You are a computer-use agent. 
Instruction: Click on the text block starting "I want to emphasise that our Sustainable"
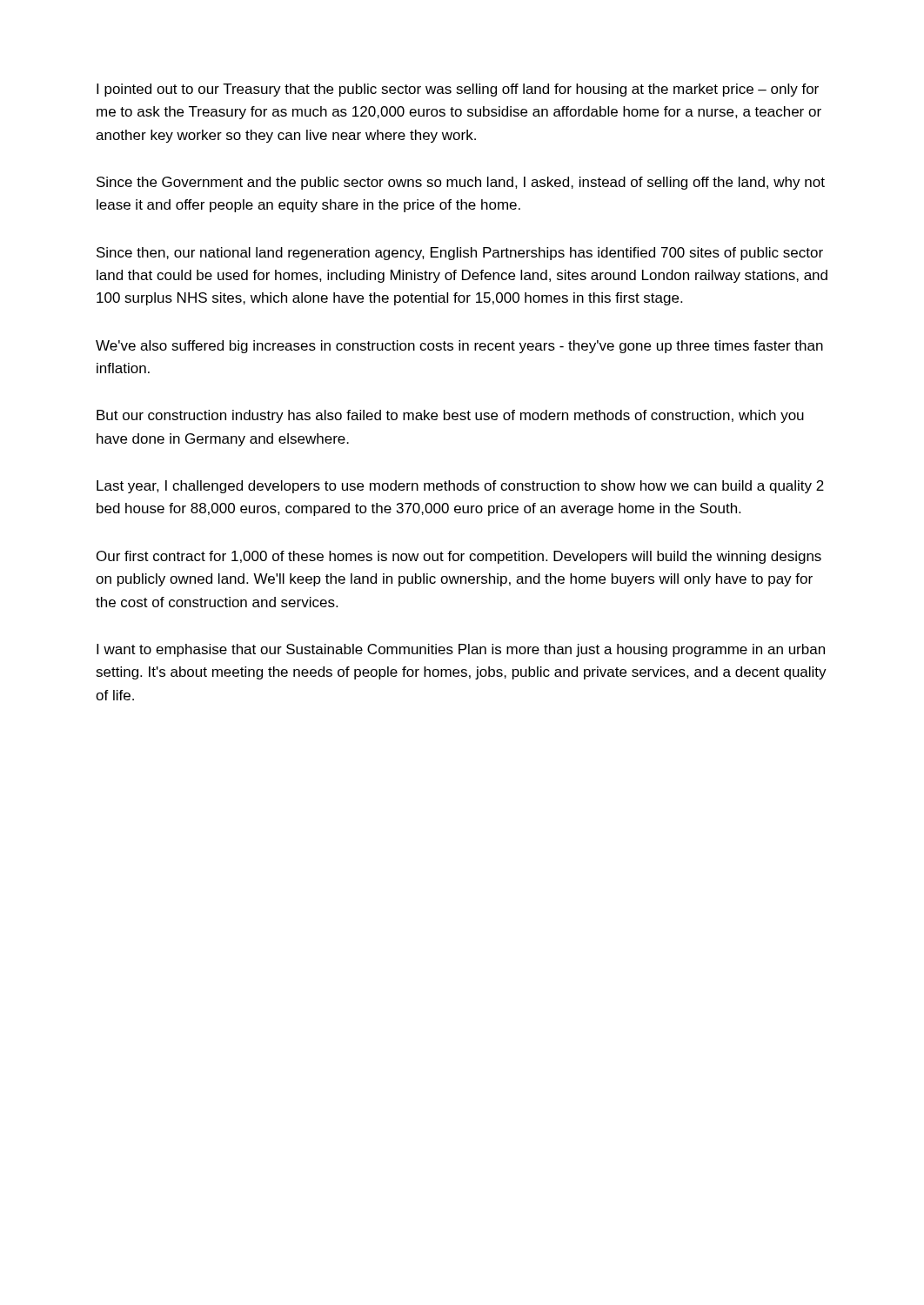pyautogui.click(x=461, y=672)
